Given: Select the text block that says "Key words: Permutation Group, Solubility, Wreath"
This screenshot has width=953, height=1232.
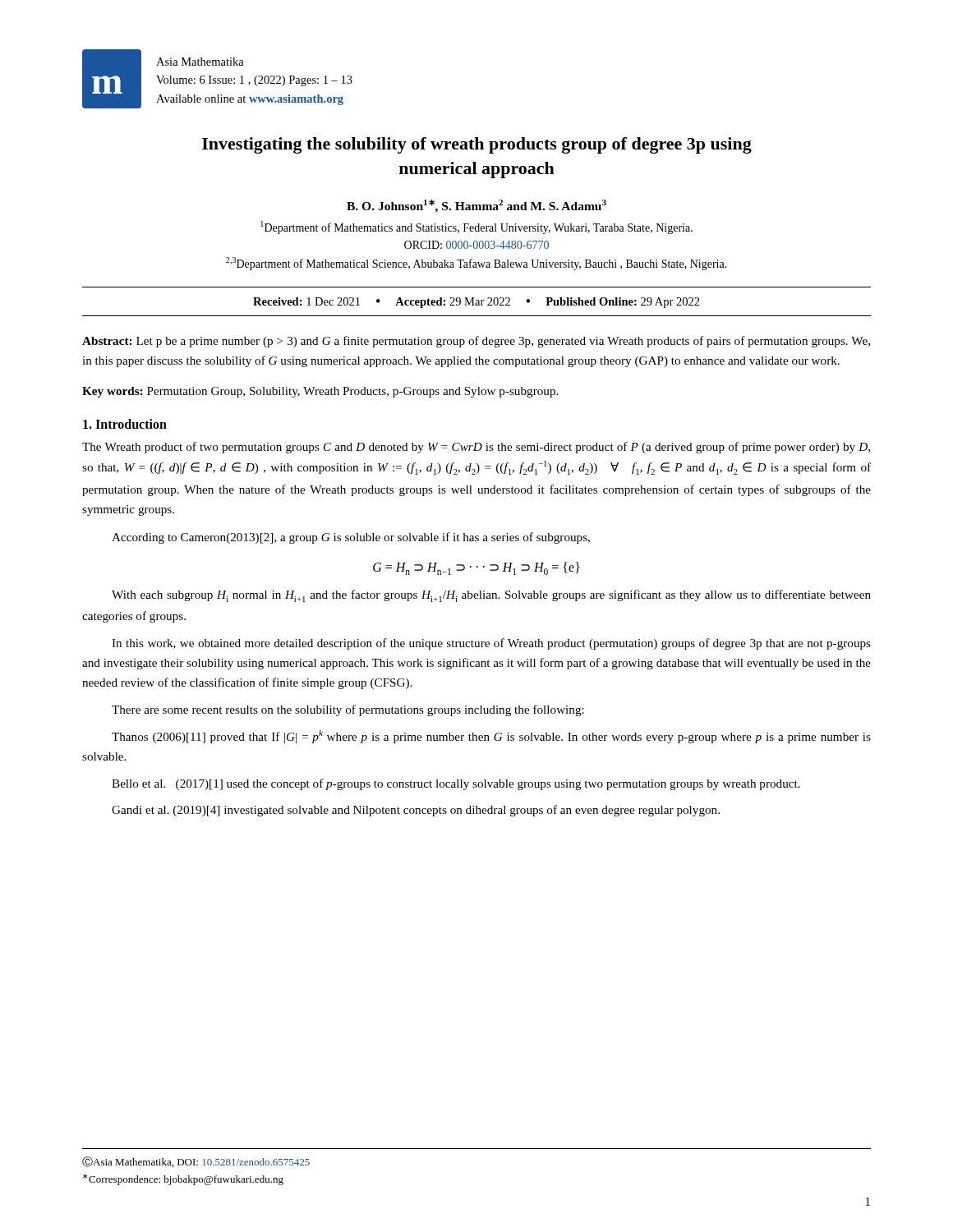Looking at the screenshot, I should click(x=320, y=391).
